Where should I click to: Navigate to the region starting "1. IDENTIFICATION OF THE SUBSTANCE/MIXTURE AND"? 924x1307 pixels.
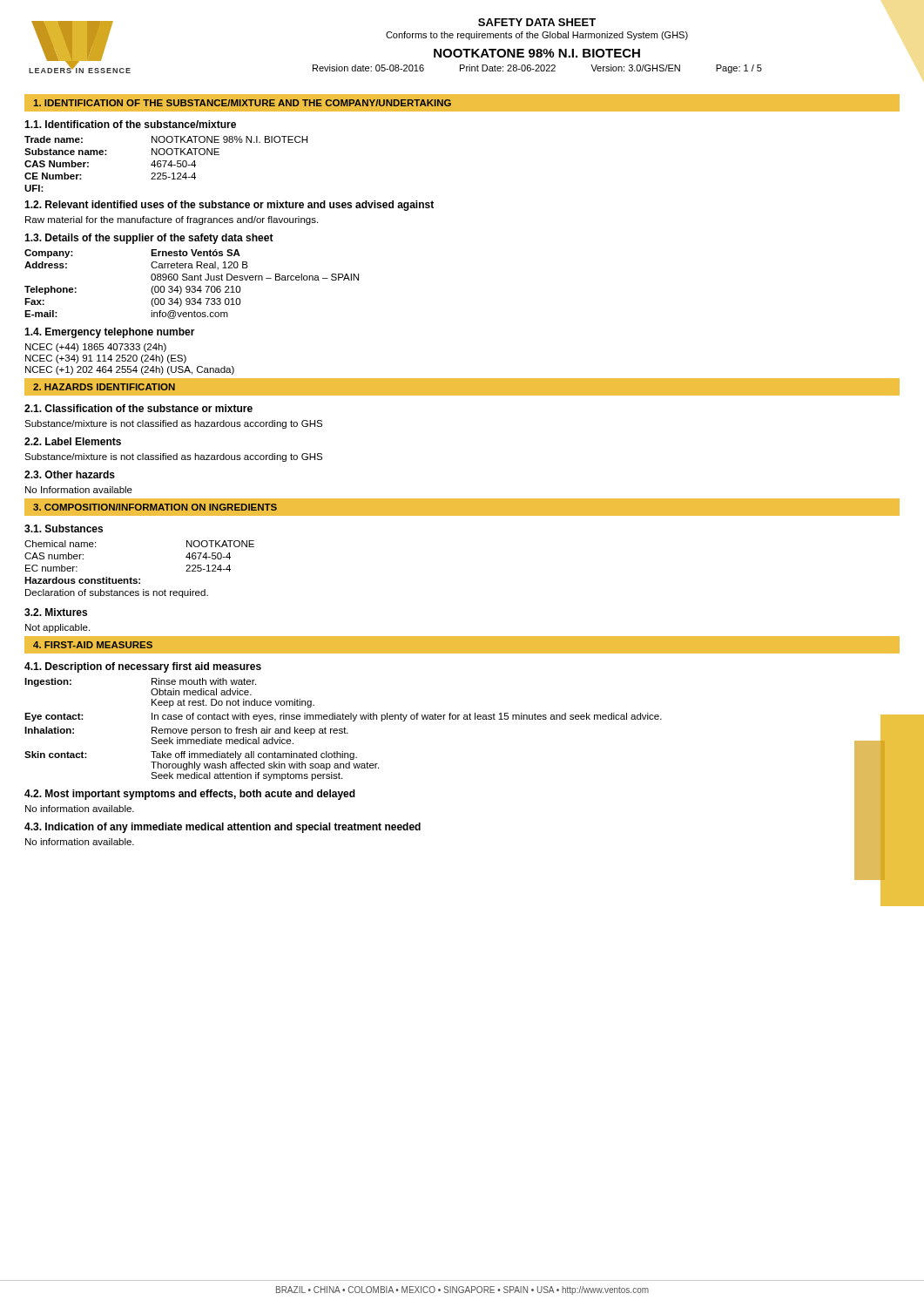pyautogui.click(x=242, y=103)
